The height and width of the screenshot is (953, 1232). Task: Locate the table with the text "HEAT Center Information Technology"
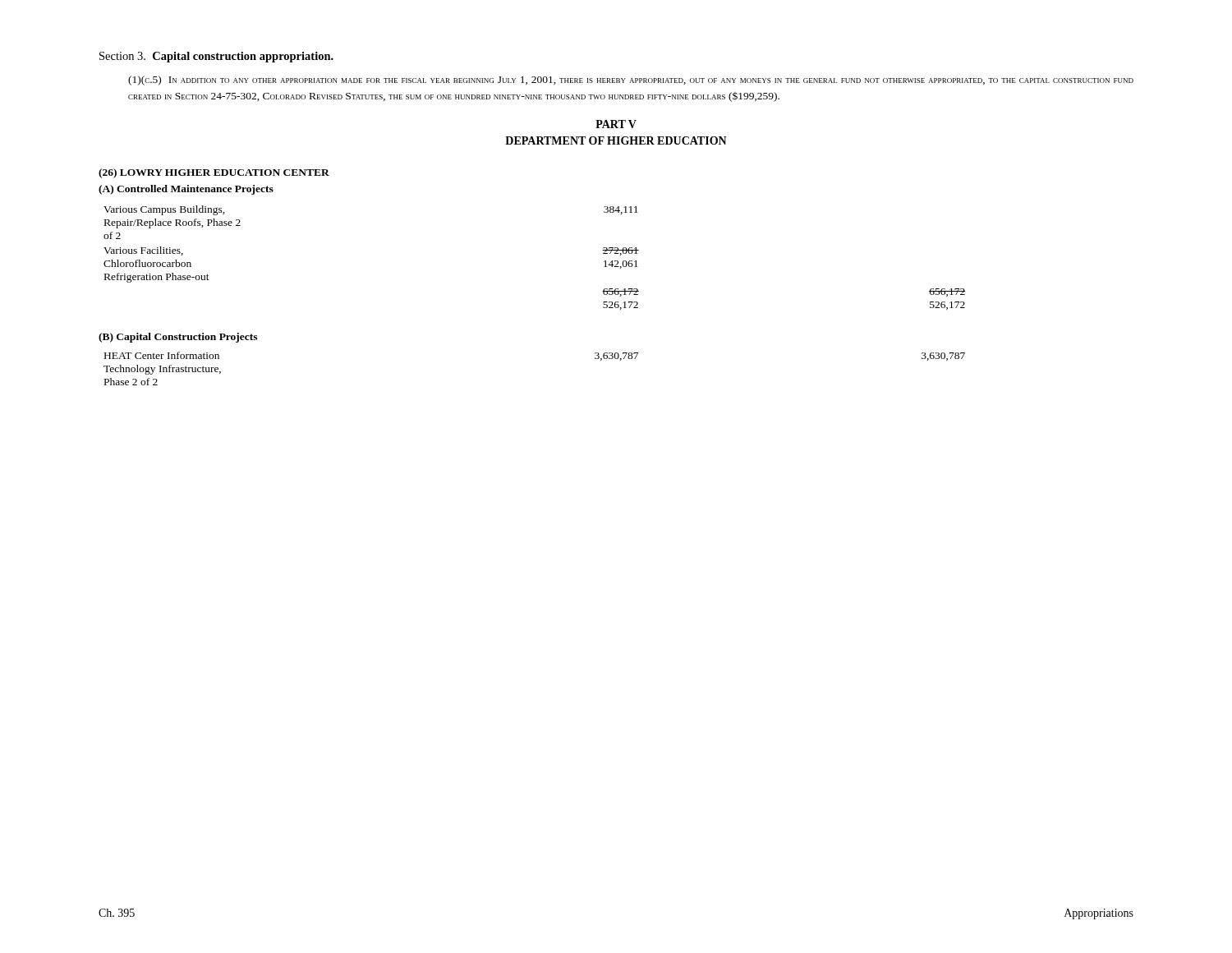point(616,369)
